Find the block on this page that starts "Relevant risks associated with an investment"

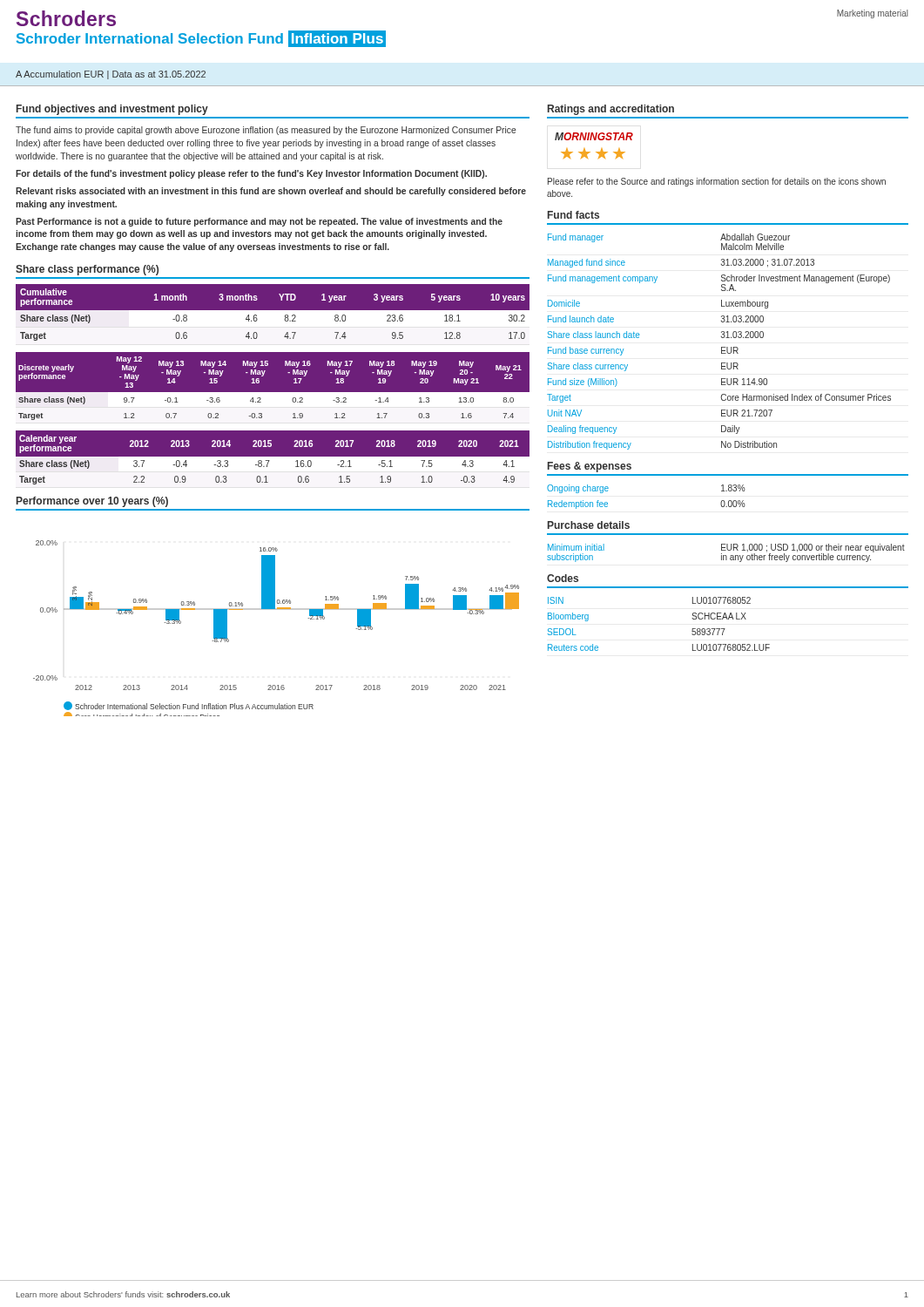pos(271,197)
